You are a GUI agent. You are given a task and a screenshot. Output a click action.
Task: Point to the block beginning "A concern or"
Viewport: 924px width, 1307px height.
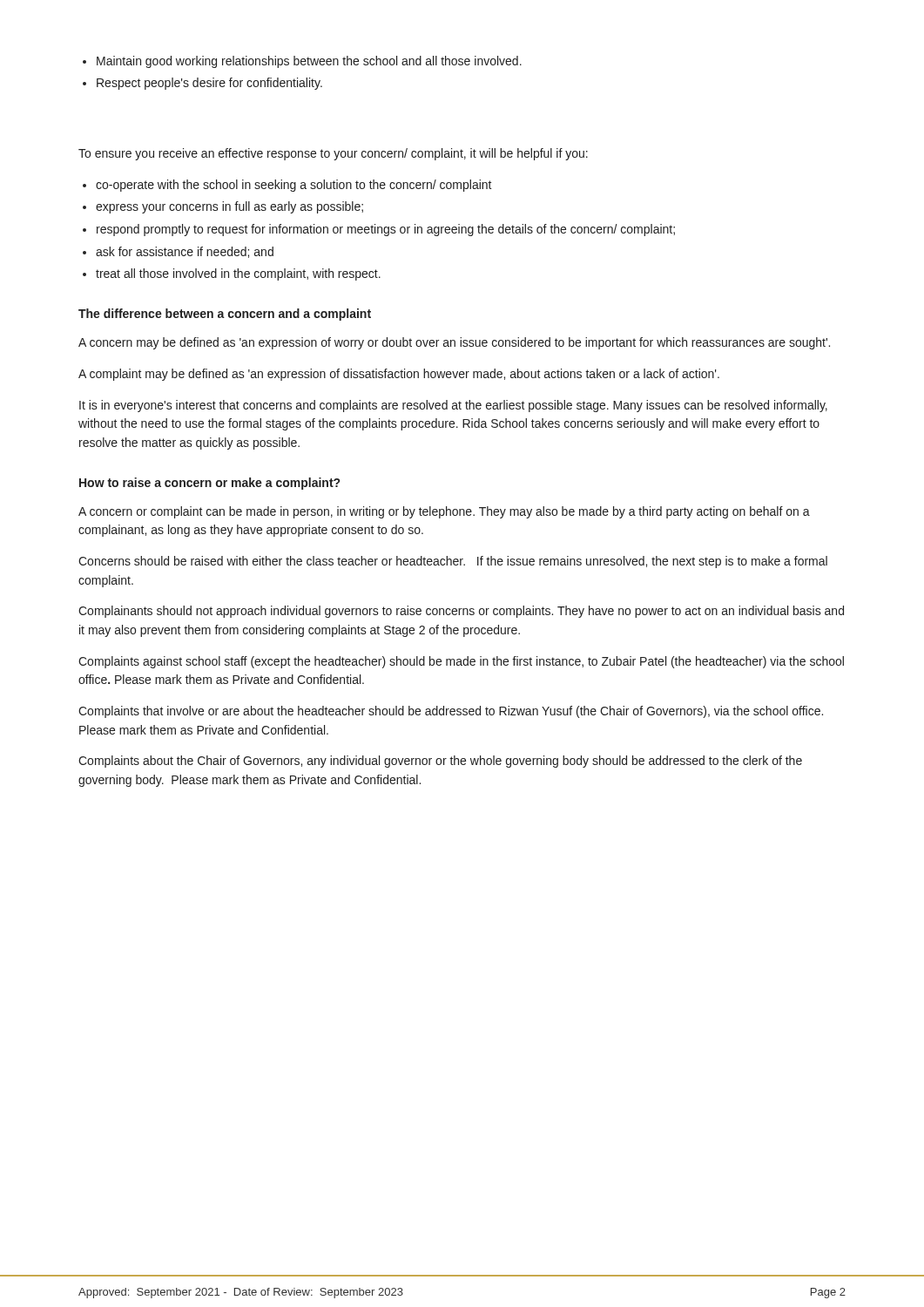click(444, 521)
